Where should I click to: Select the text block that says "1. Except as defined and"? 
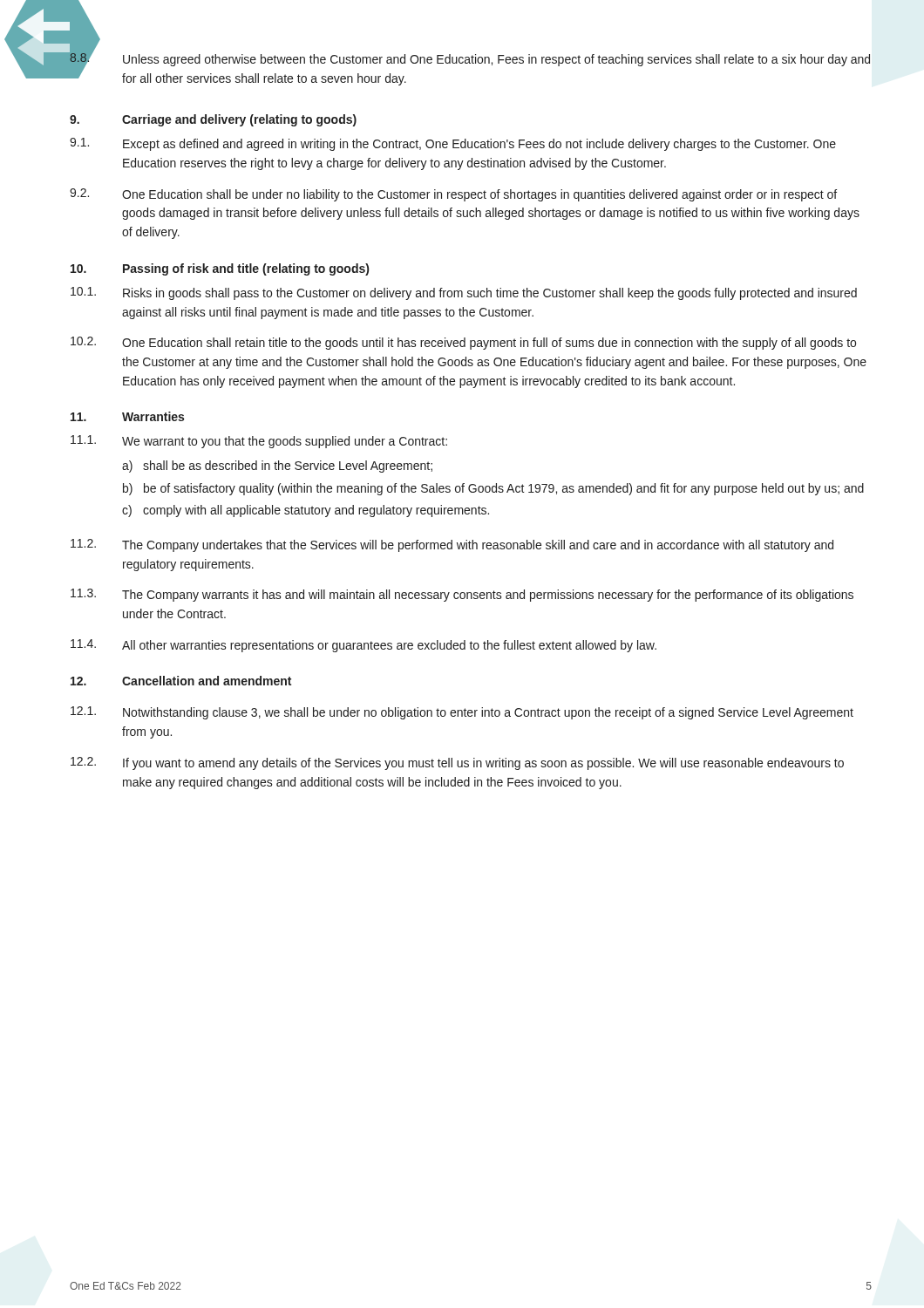click(x=471, y=154)
